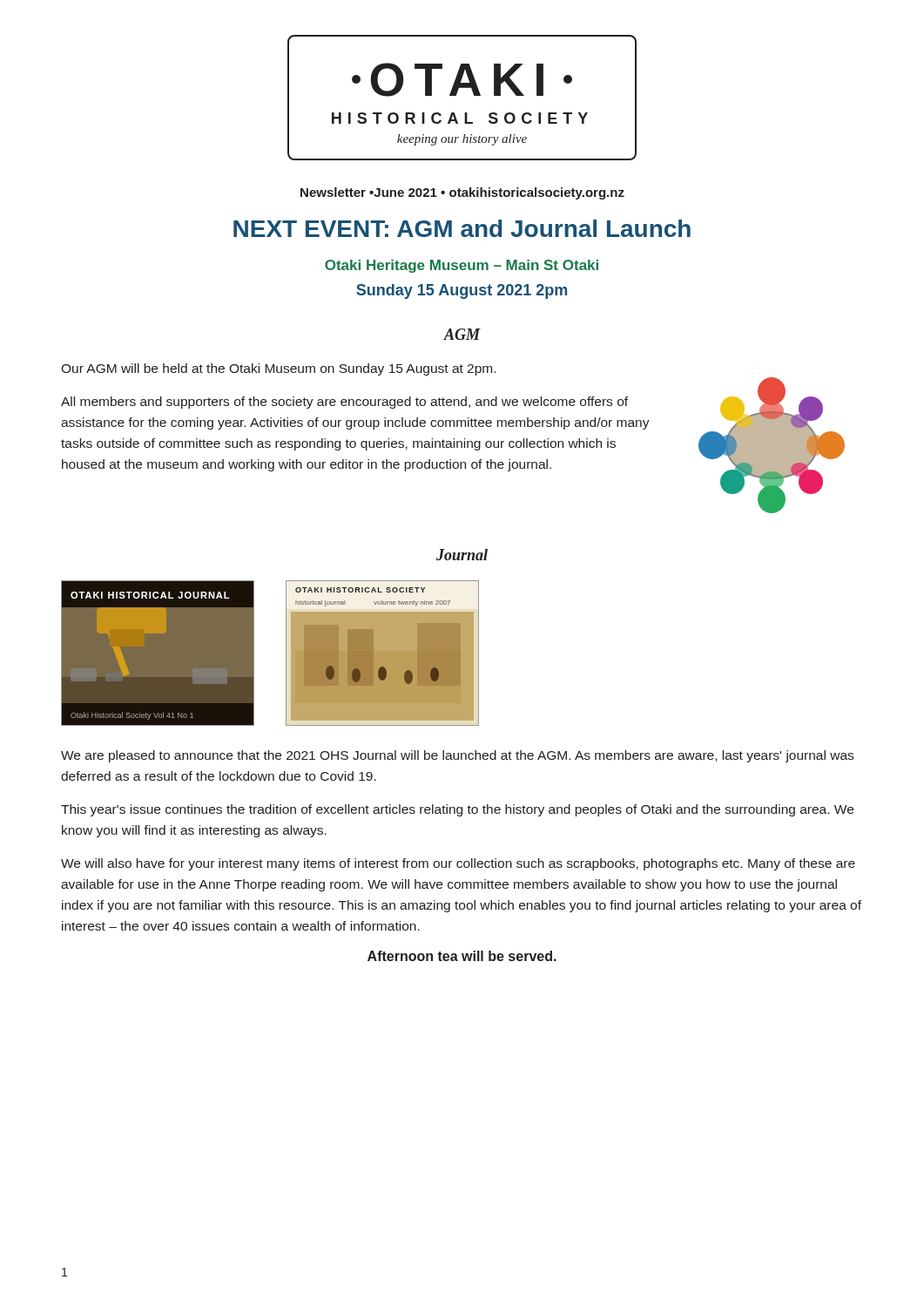
Task: Locate the logo
Action: [462, 98]
